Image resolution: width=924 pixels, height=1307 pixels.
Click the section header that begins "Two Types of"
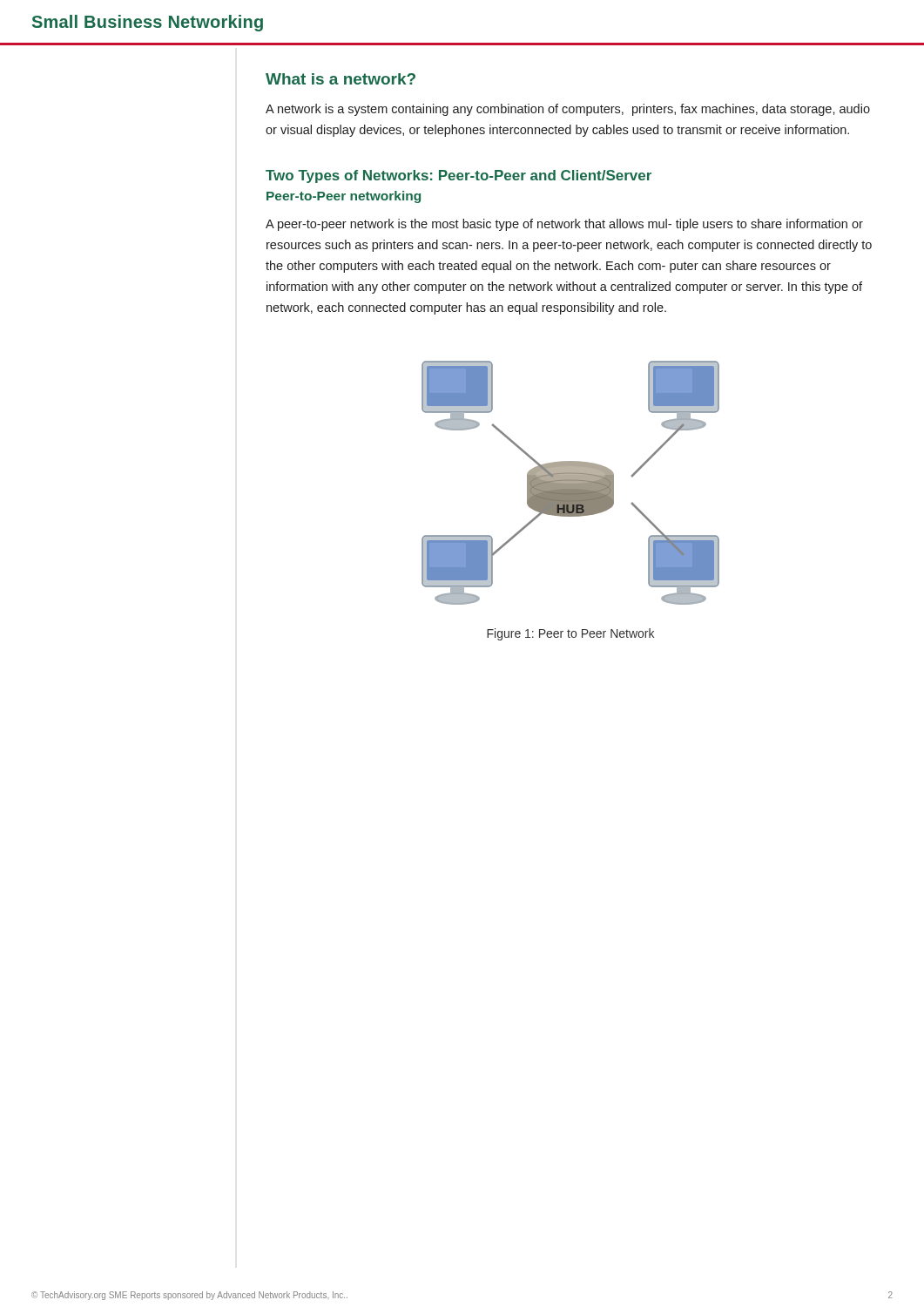570,176
